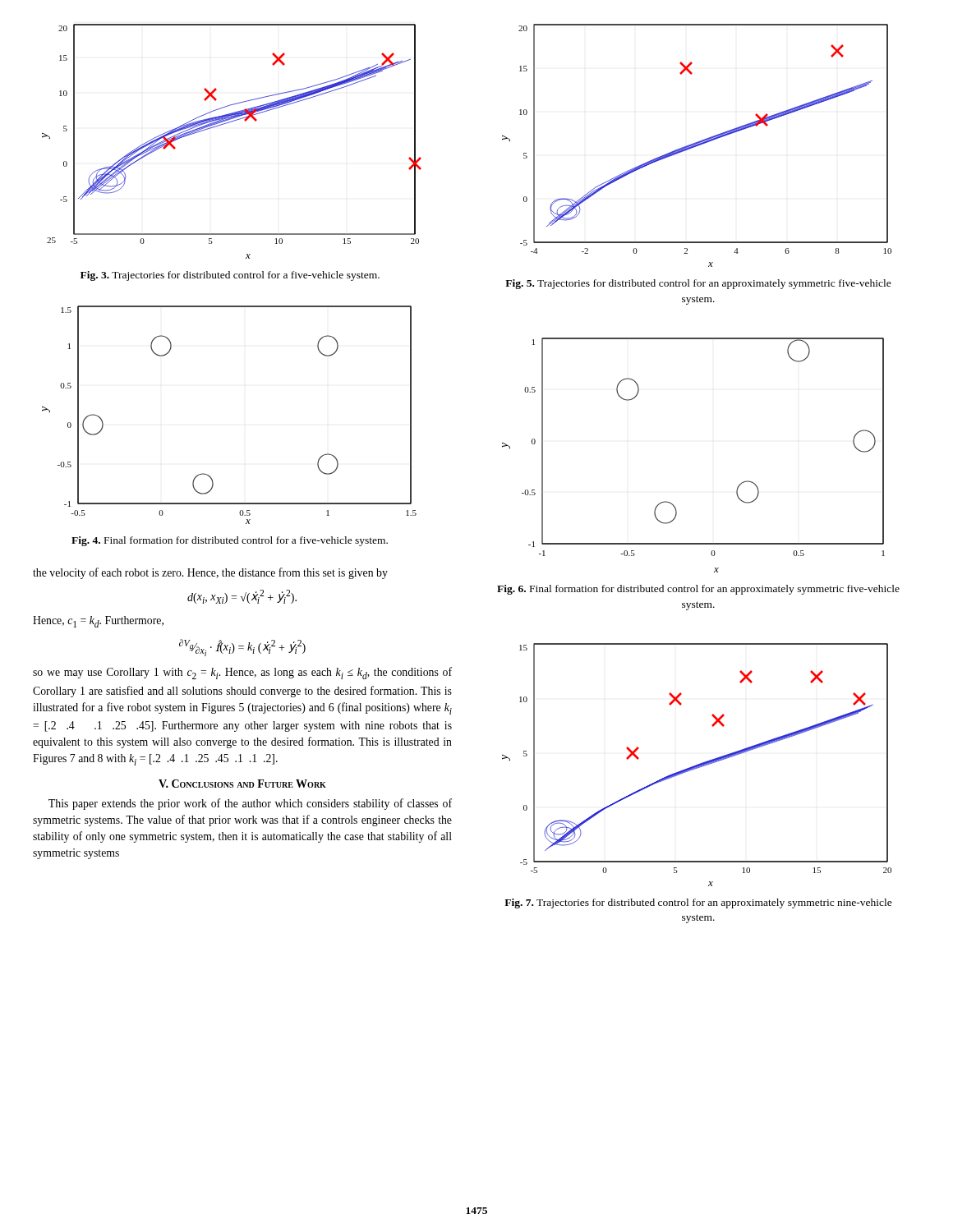The image size is (953, 1232).
Task: Click on the formula containing "d(xi, xXi) = √(ẋi2"
Action: pyautogui.click(x=242, y=597)
